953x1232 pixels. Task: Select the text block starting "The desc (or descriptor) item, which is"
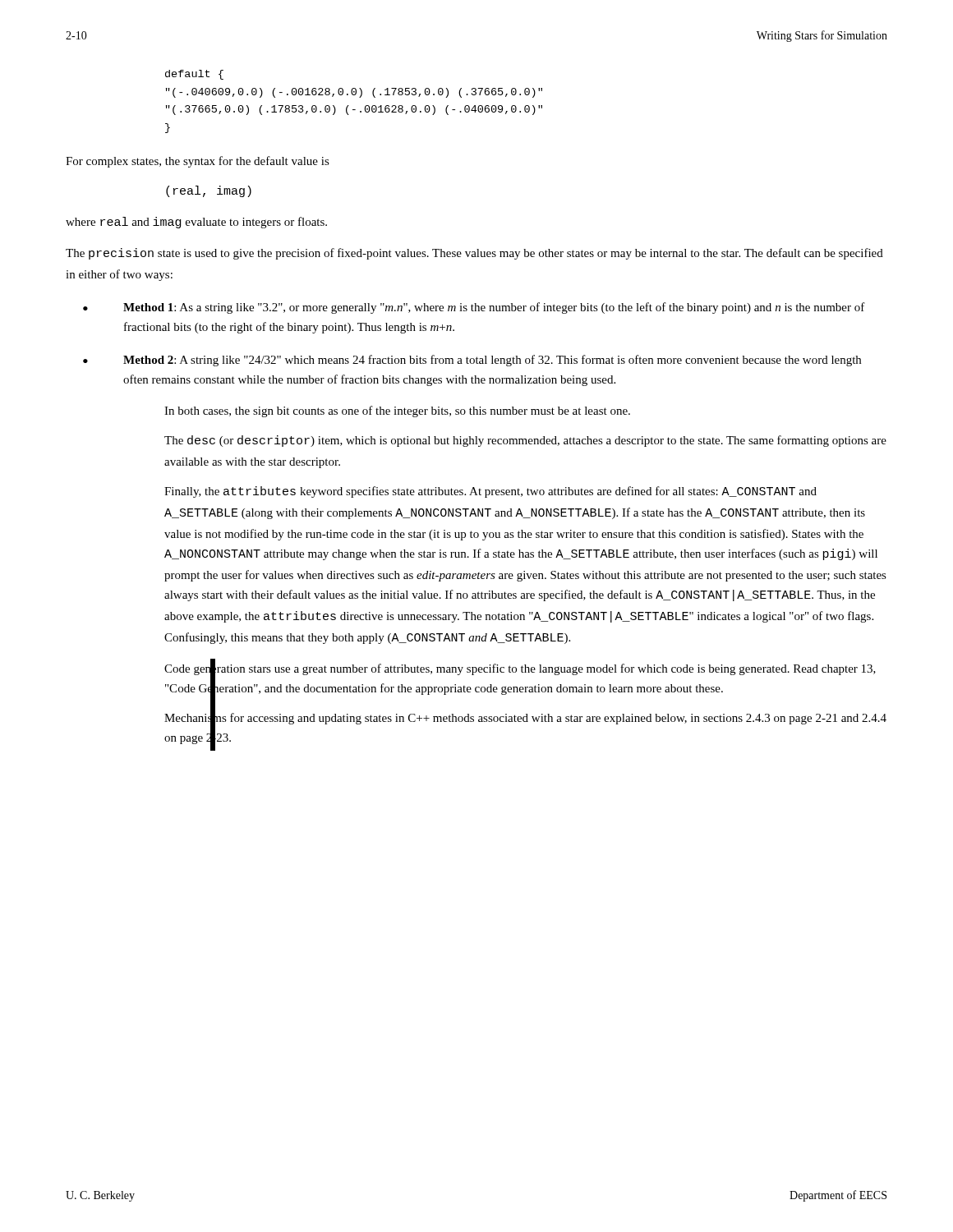[525, 451]
